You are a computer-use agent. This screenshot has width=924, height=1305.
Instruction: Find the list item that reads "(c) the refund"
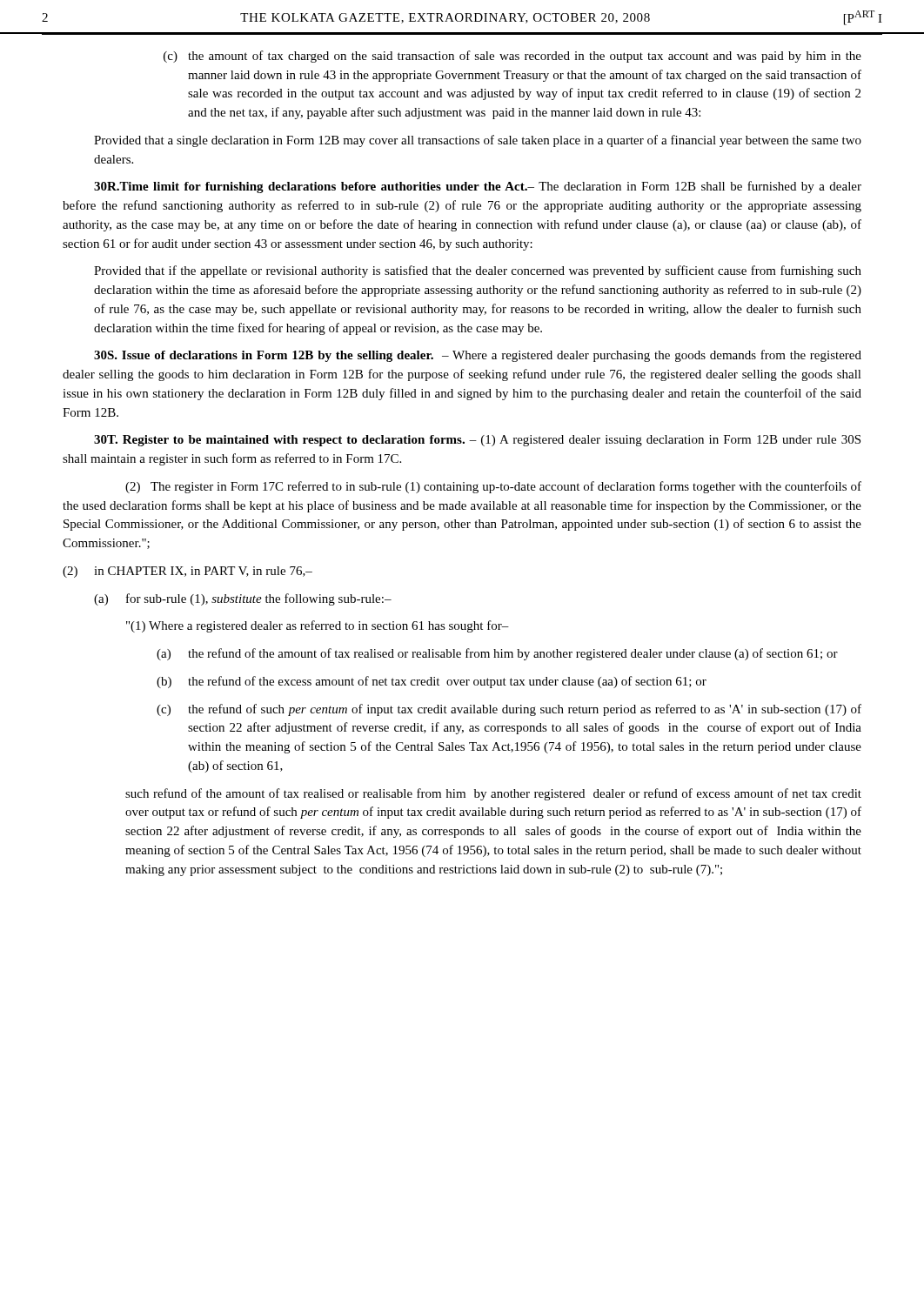coord(509,738)
